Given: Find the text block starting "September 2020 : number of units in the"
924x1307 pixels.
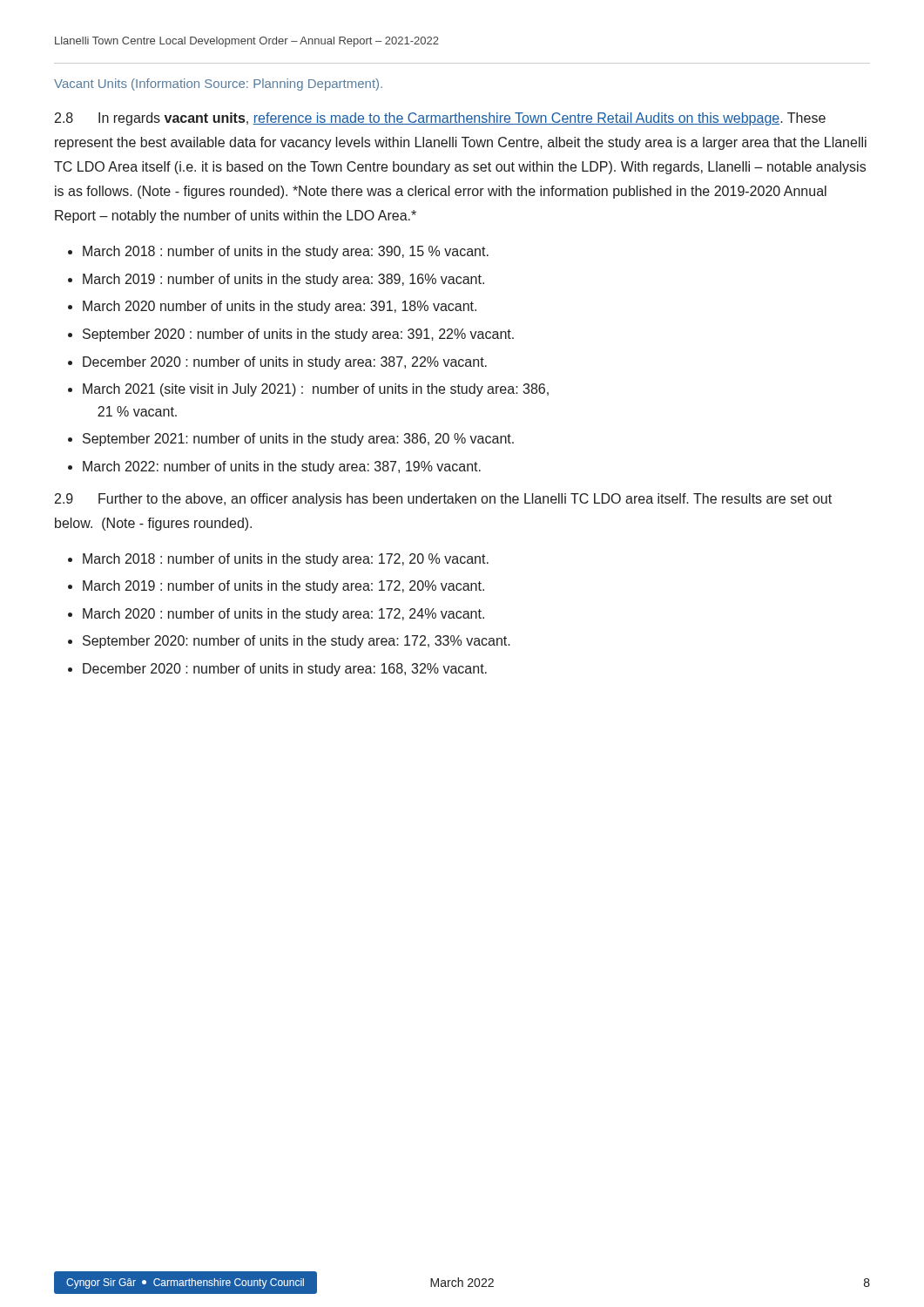Looking at the screenshot, I should tap(298, 334).
